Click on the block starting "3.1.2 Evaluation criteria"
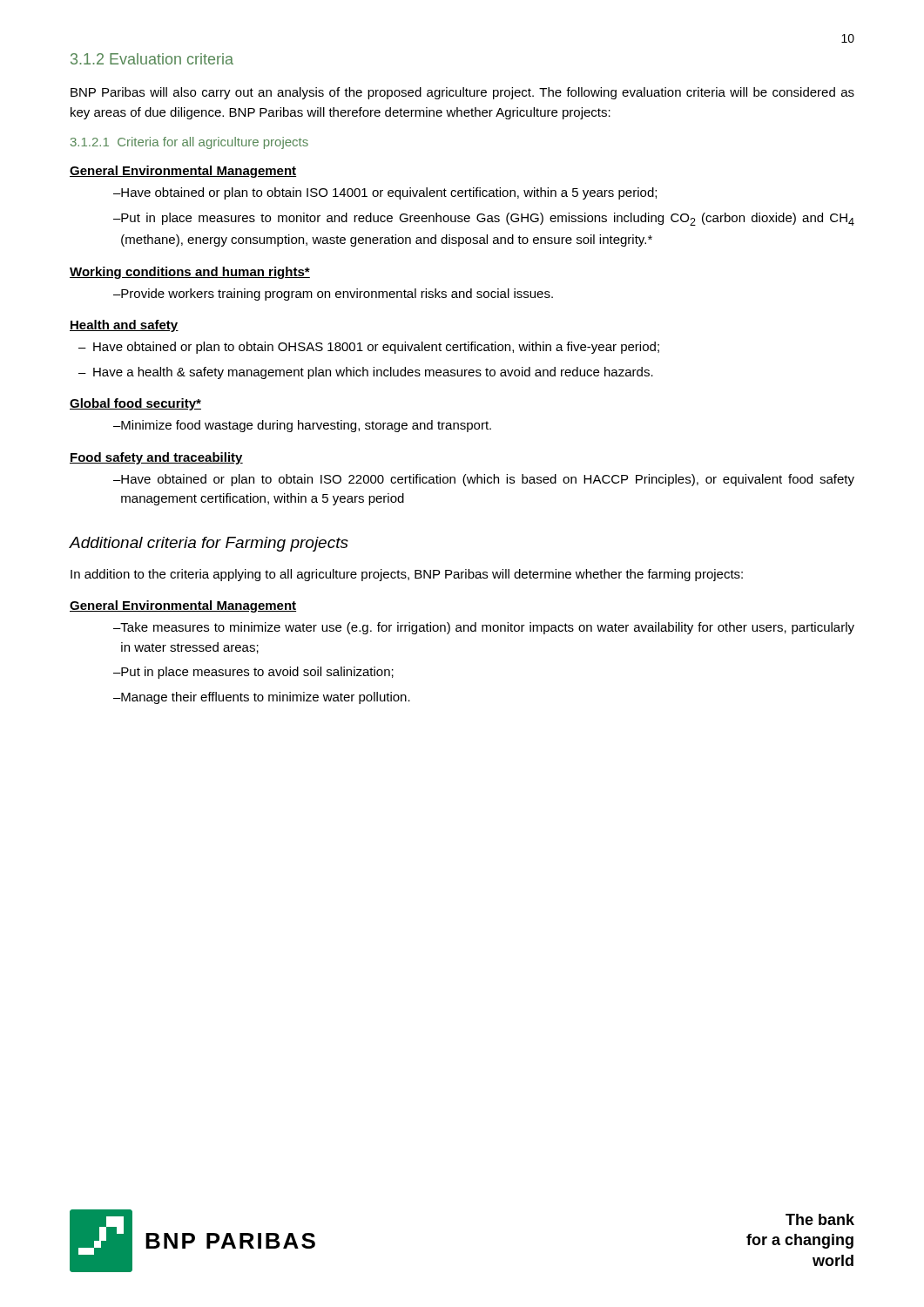 152,59
